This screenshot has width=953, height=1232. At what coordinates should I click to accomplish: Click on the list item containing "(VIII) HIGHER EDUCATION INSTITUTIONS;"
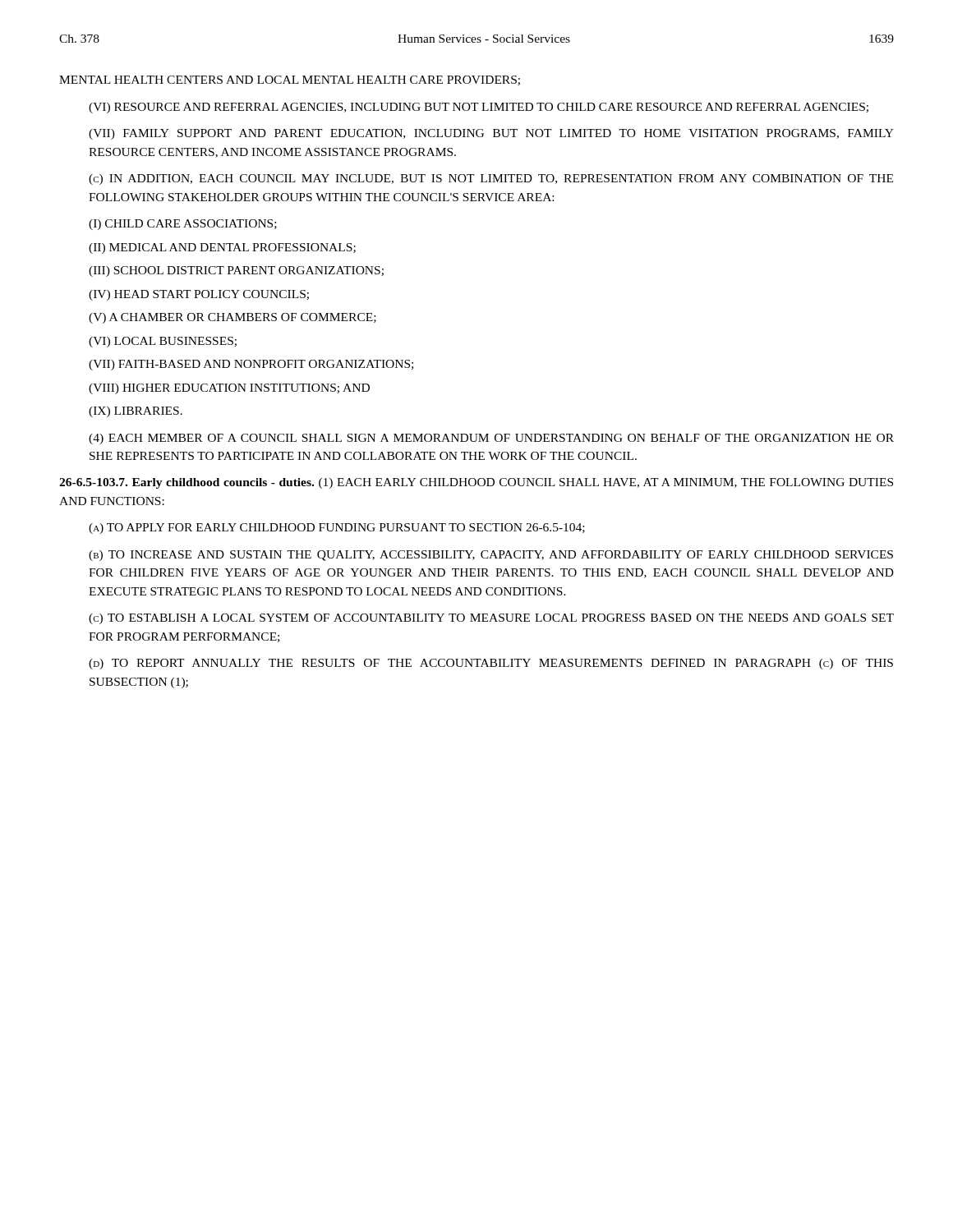(229, 387)
